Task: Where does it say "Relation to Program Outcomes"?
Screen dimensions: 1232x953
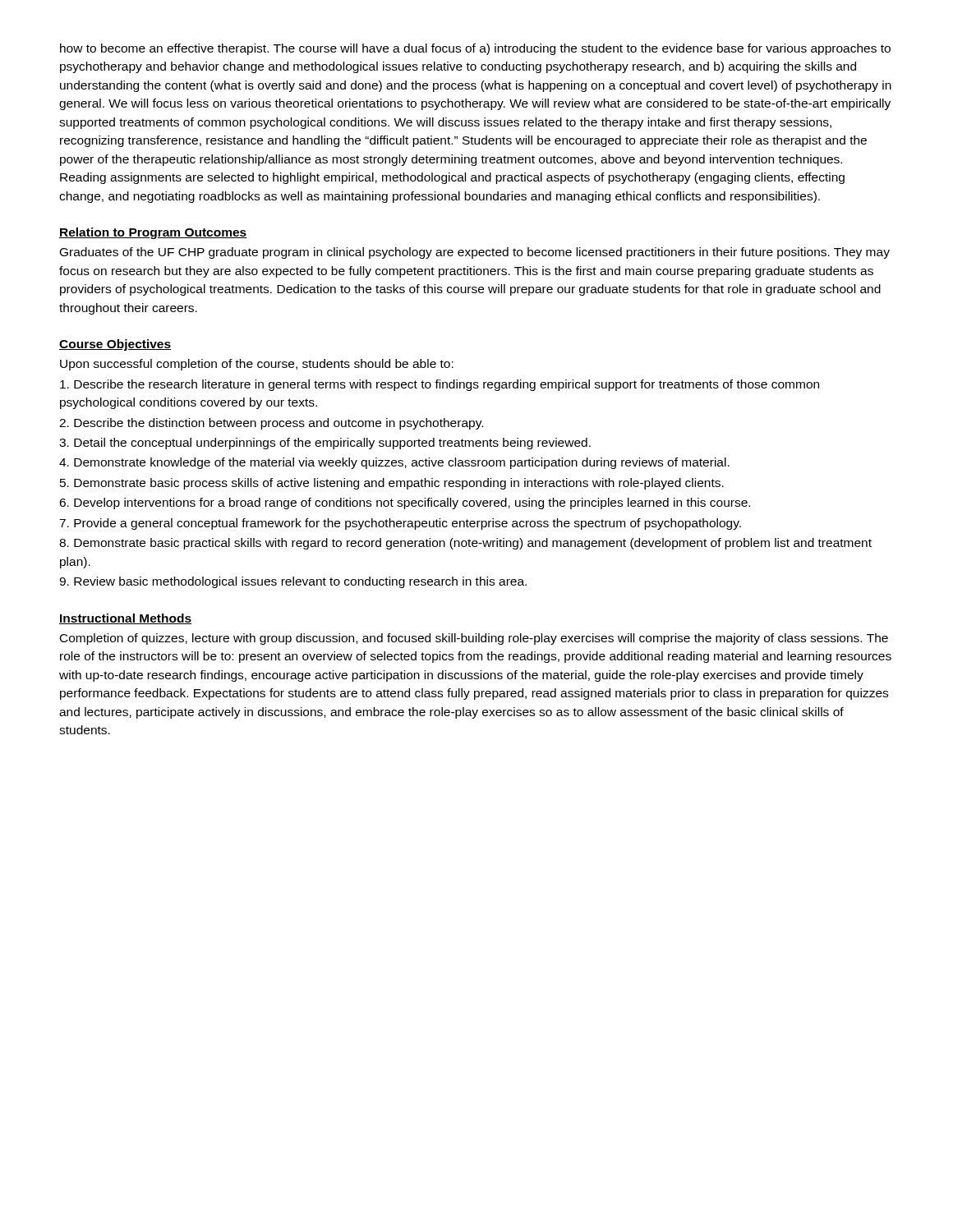Action: [153, 232]
